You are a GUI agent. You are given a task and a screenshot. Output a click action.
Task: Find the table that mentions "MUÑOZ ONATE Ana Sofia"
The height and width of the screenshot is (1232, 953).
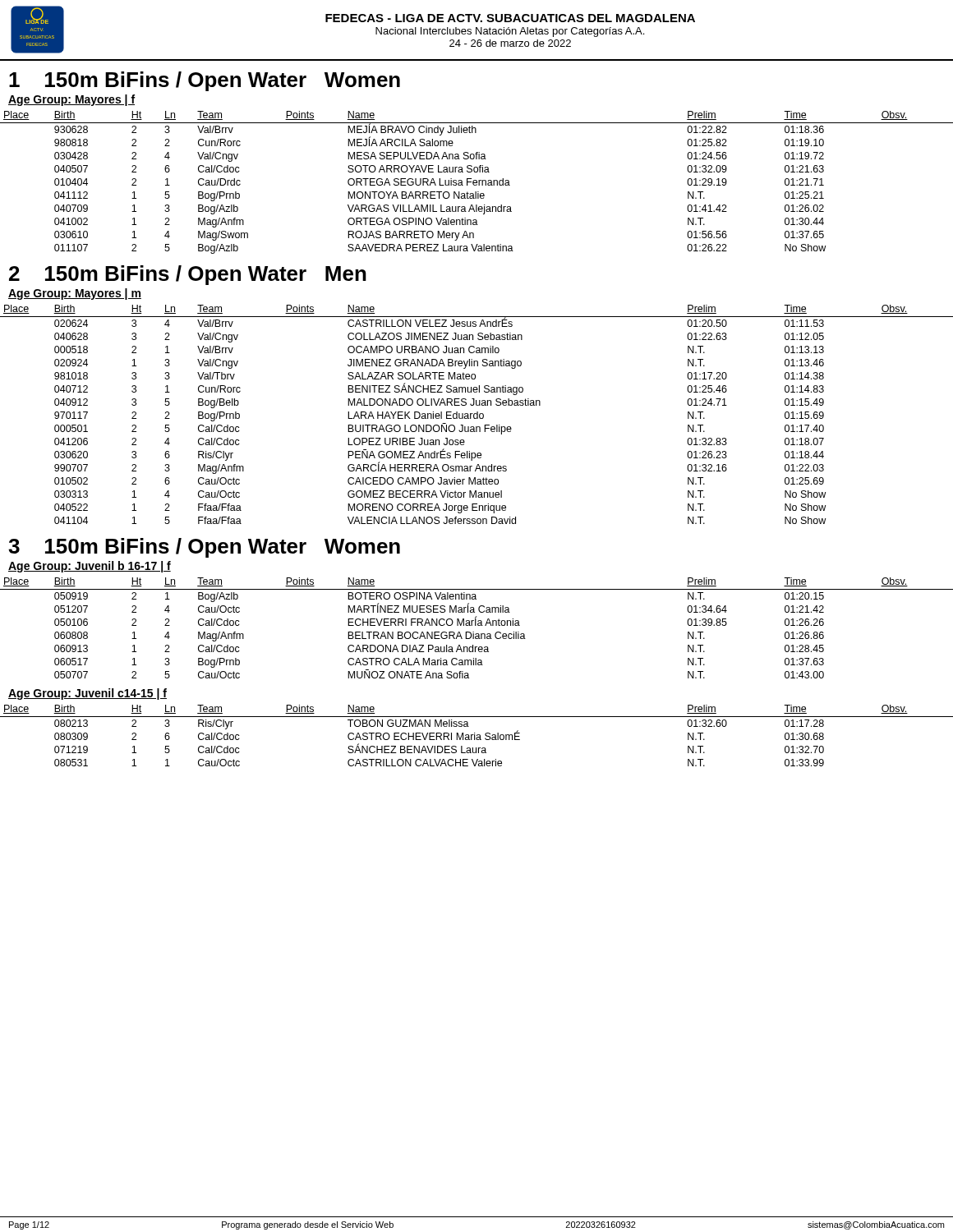(476, 628)
